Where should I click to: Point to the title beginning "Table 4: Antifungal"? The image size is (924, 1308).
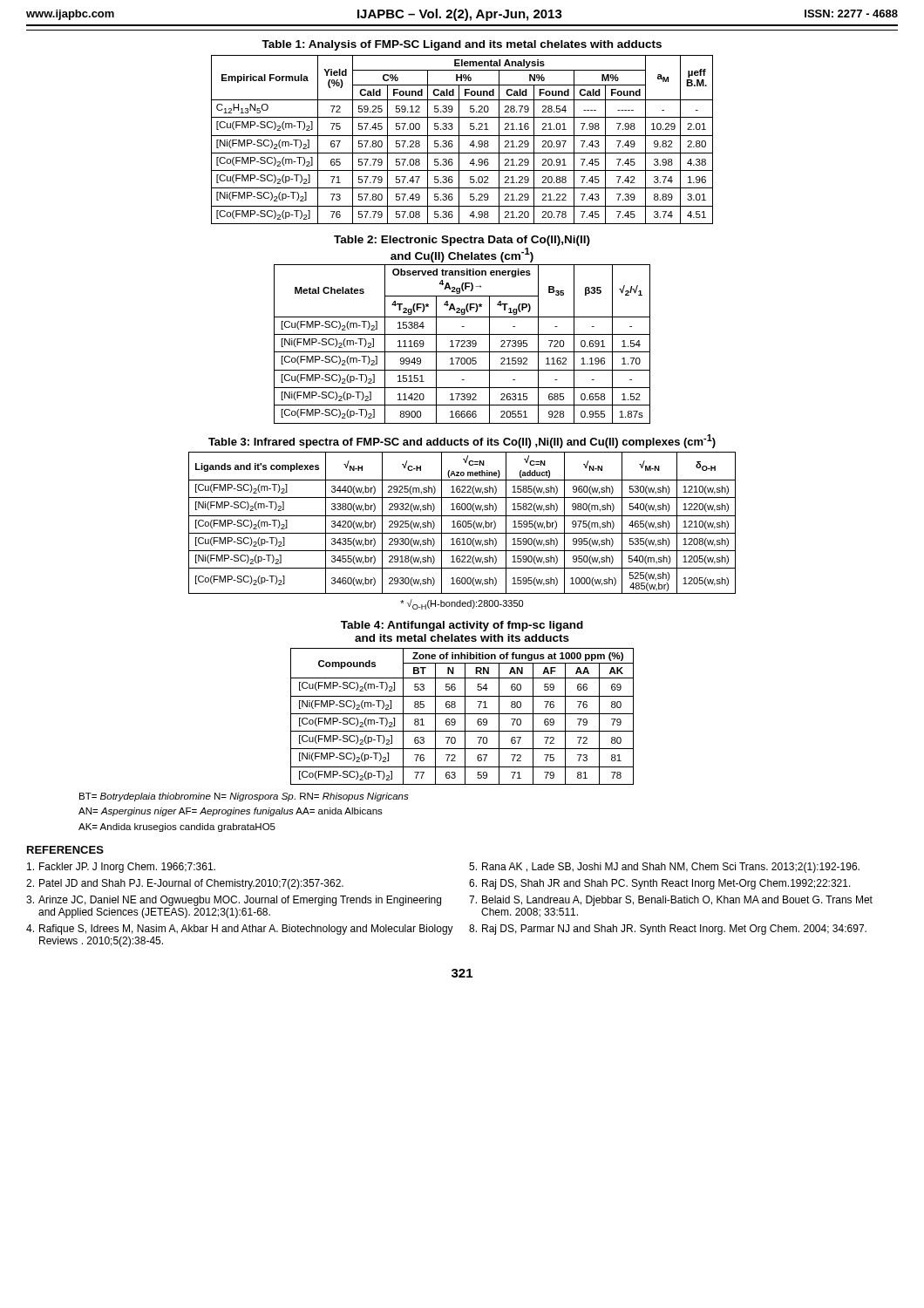[x=462, y=632]
